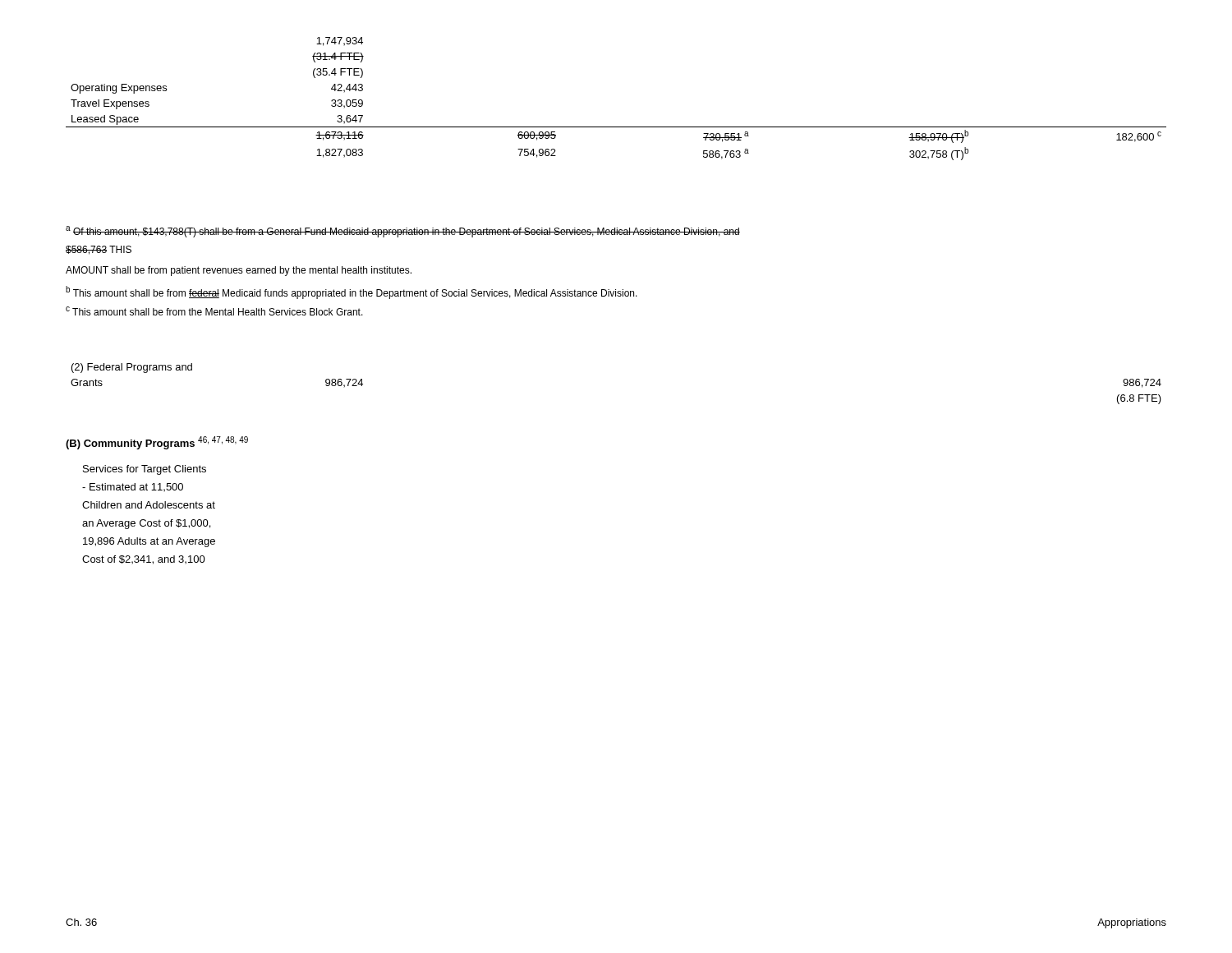The width and height of the screenshot is (1232, 953).
Task: Locate the text block starting "Services for Target"
Action: [149, 515]
